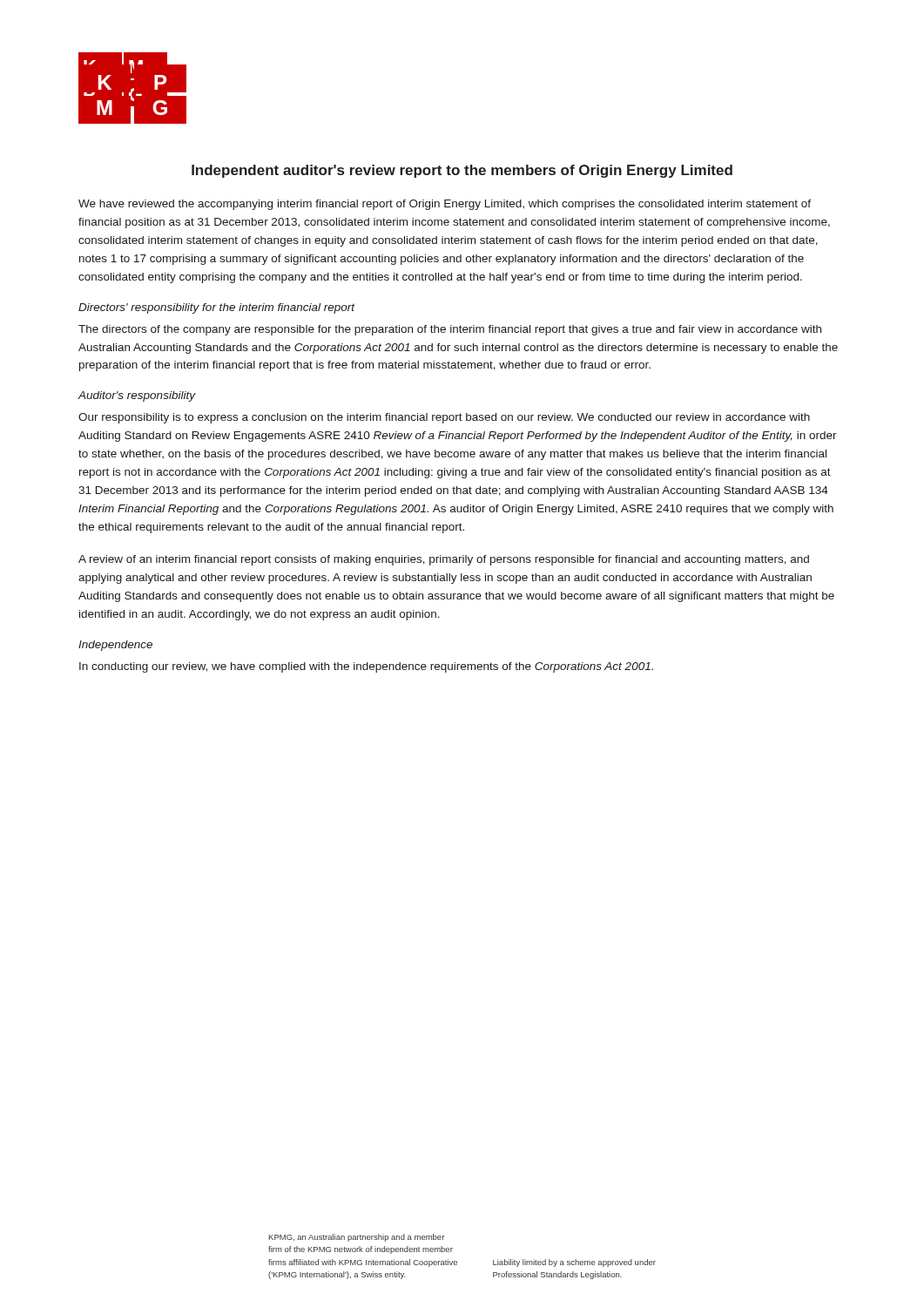The width and height of the screenshot is (924, 1307).
Task: Click on the passage starting "Auditor's responsibility"
Action: tap(137, 395)
